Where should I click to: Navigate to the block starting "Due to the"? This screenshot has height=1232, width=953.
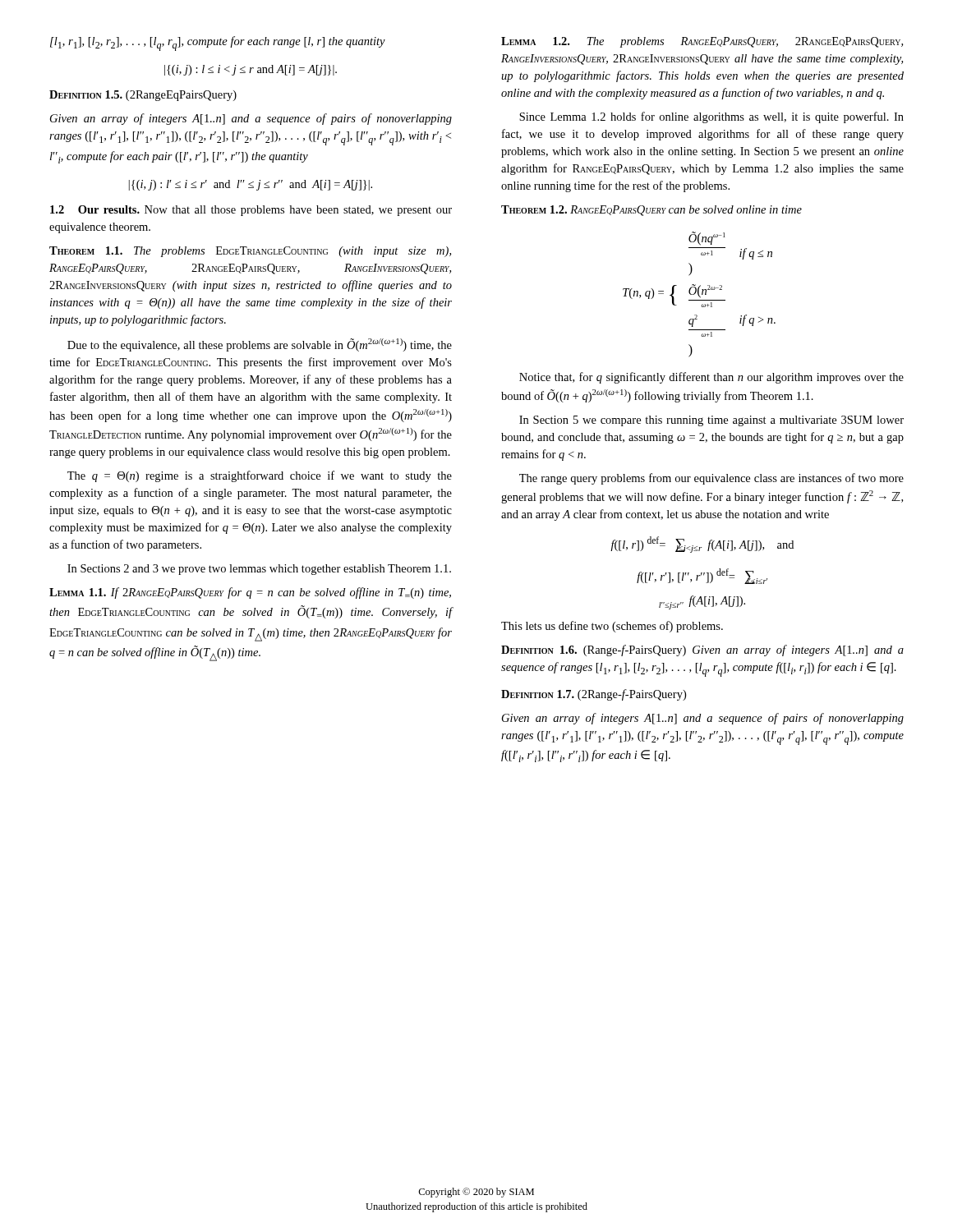[251, 456]
